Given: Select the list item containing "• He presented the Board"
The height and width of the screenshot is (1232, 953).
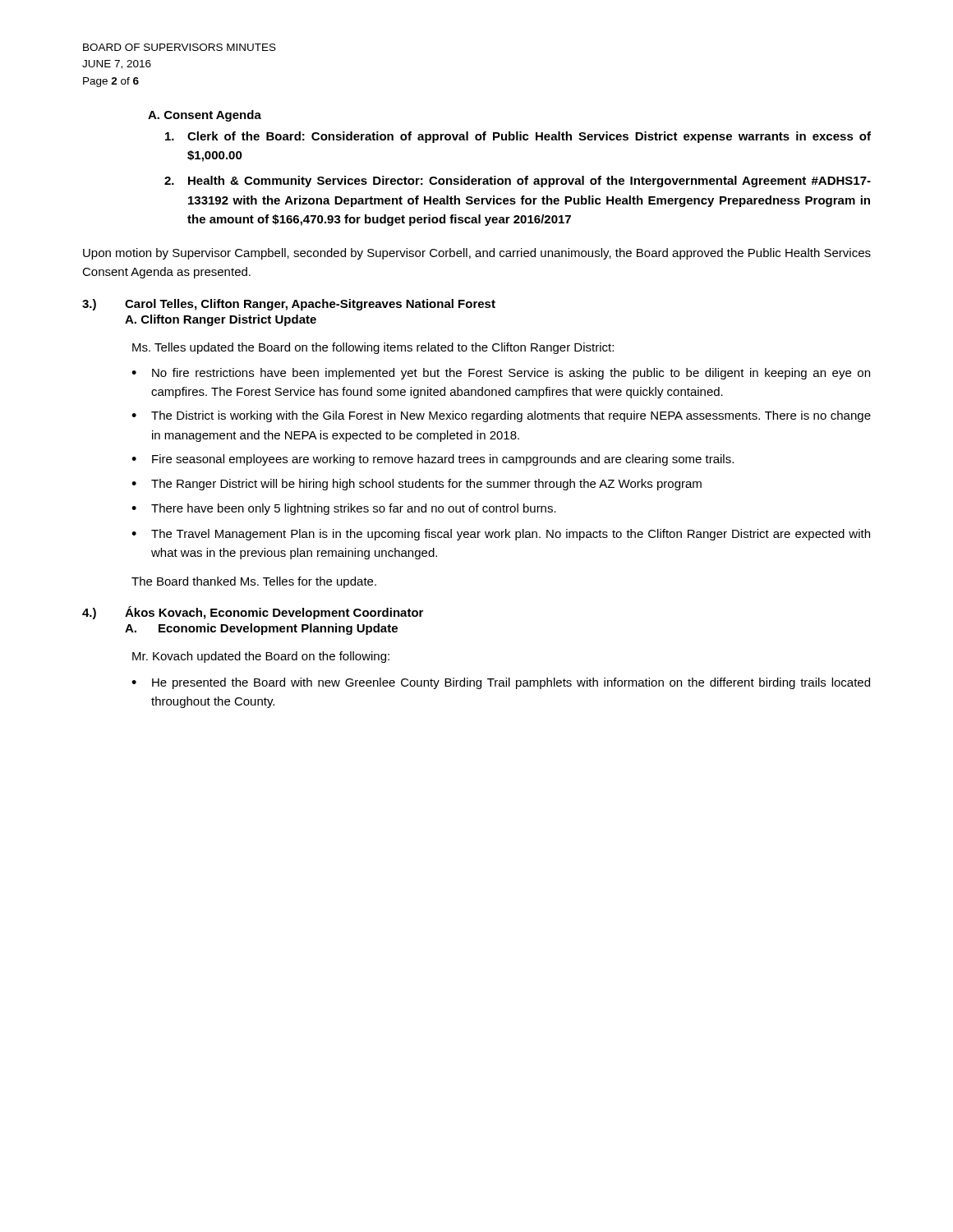Looking at the screenshot, I should coord(501,692).
